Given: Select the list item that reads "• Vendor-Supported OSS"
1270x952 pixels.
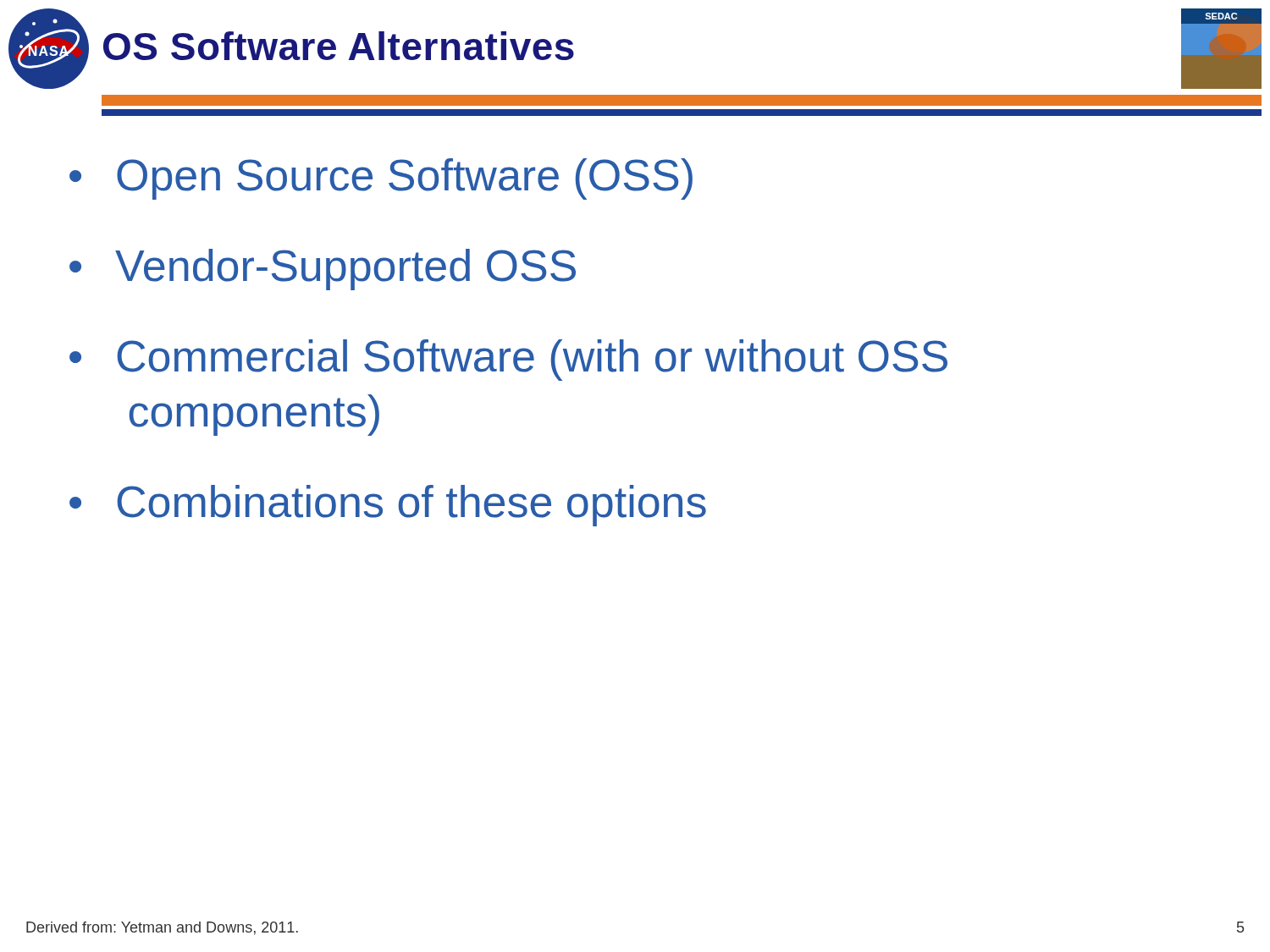Looking at the screenshot, I should coord(323,266).
